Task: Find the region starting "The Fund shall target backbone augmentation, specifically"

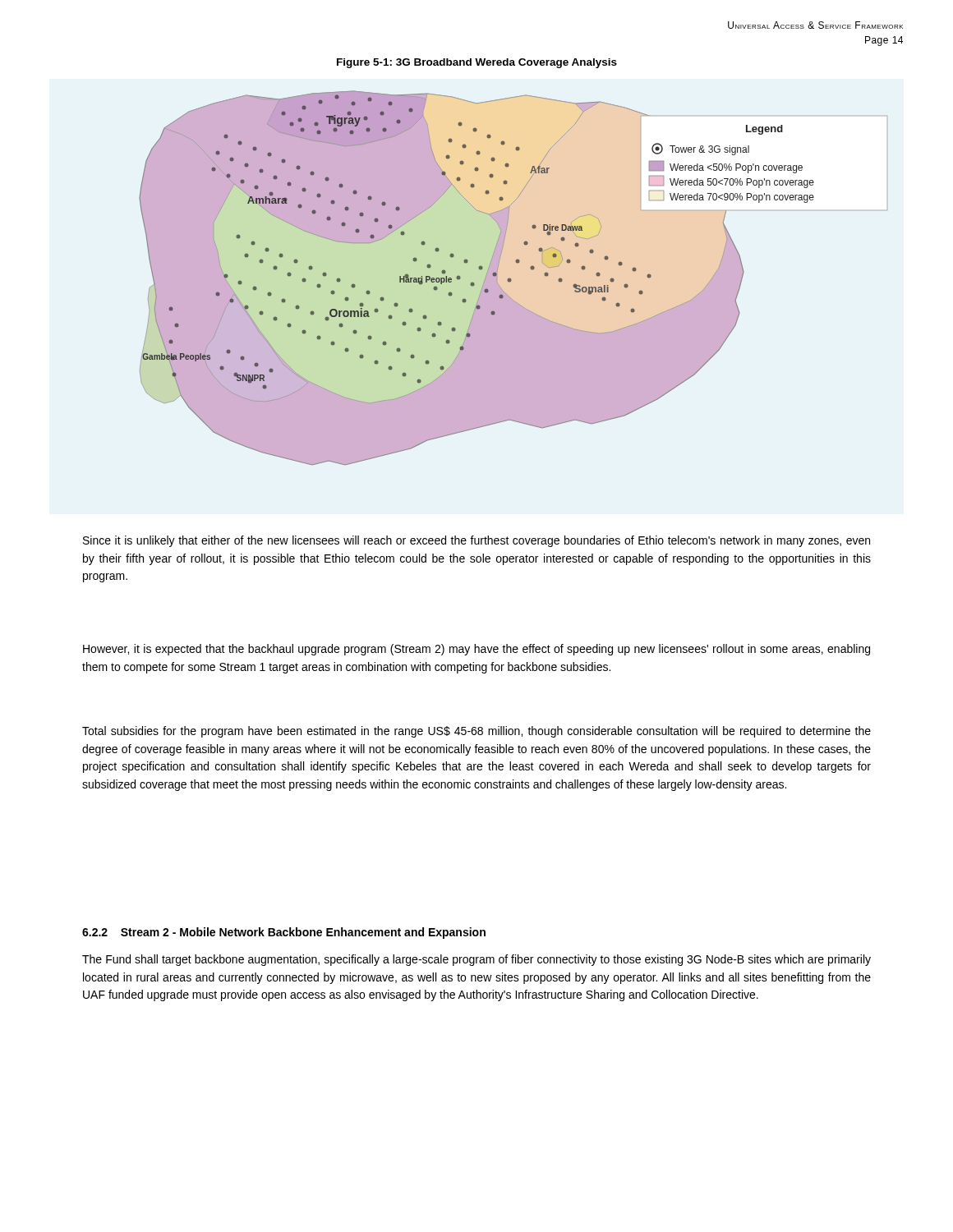Action: [x=476, y=977]
